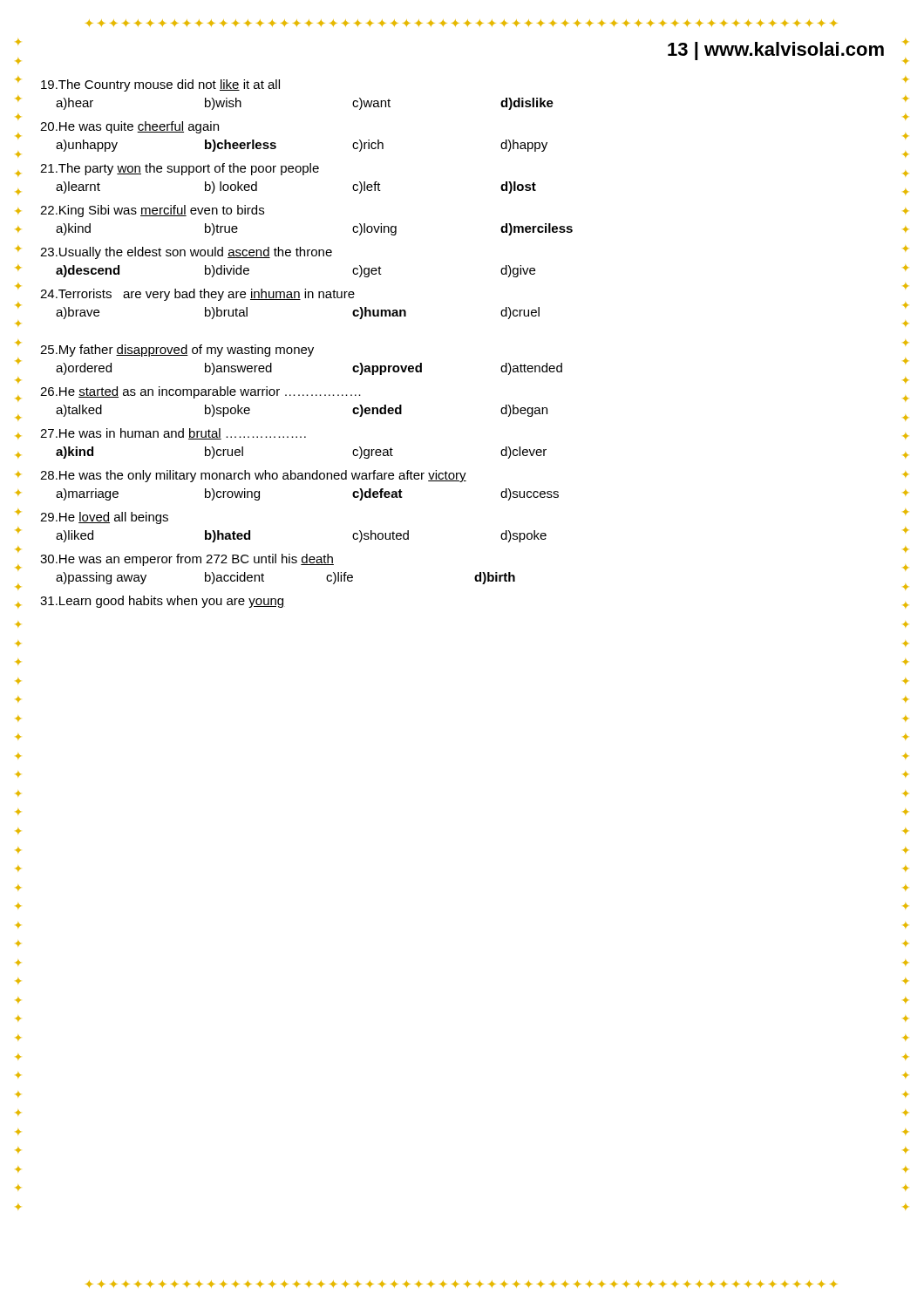Viewport: 924px width, 1308px height.
Task: Click on the list item with the text "28.He was the"
Action: tap(462, 484)
